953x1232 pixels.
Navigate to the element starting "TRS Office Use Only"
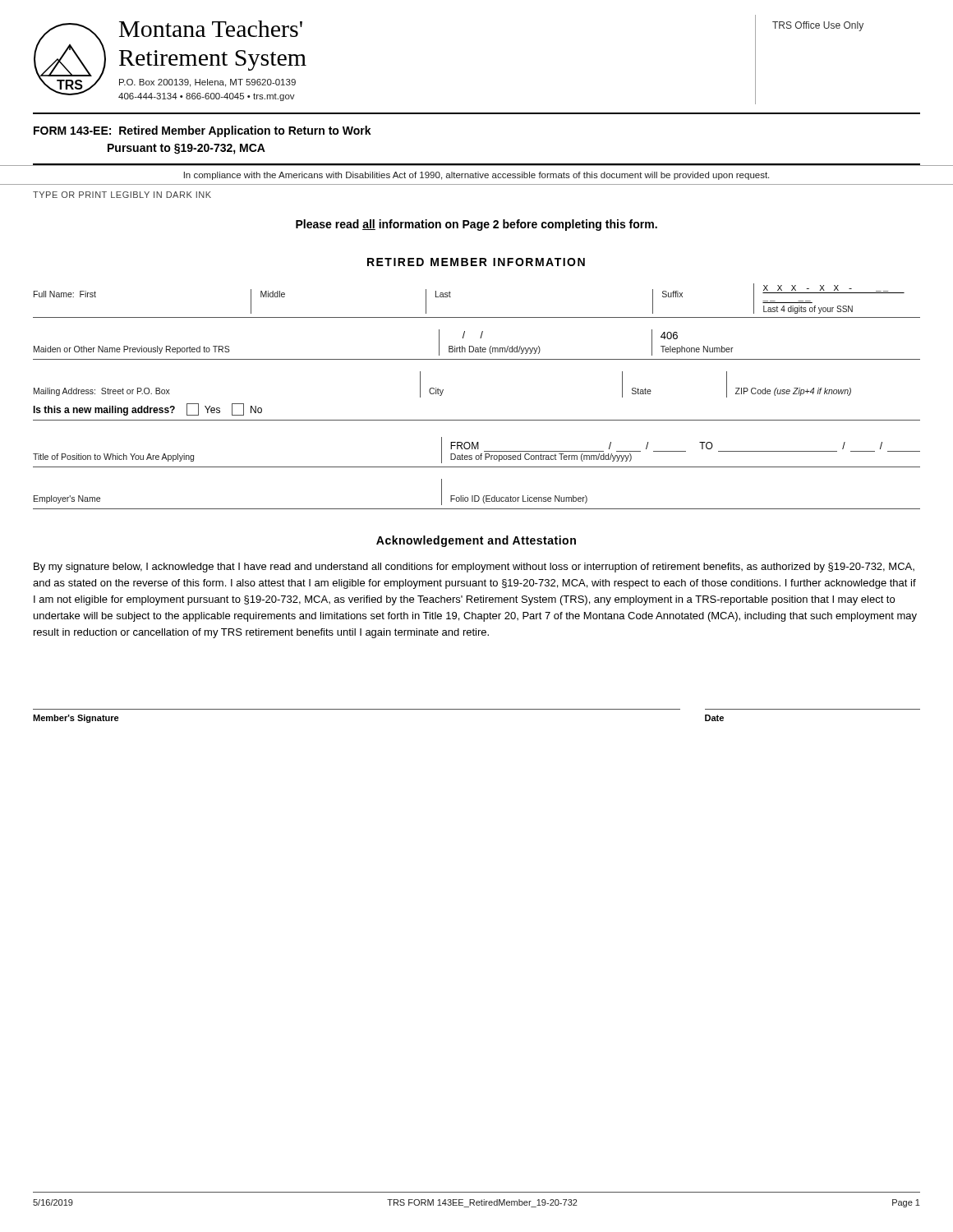point(818,25)
